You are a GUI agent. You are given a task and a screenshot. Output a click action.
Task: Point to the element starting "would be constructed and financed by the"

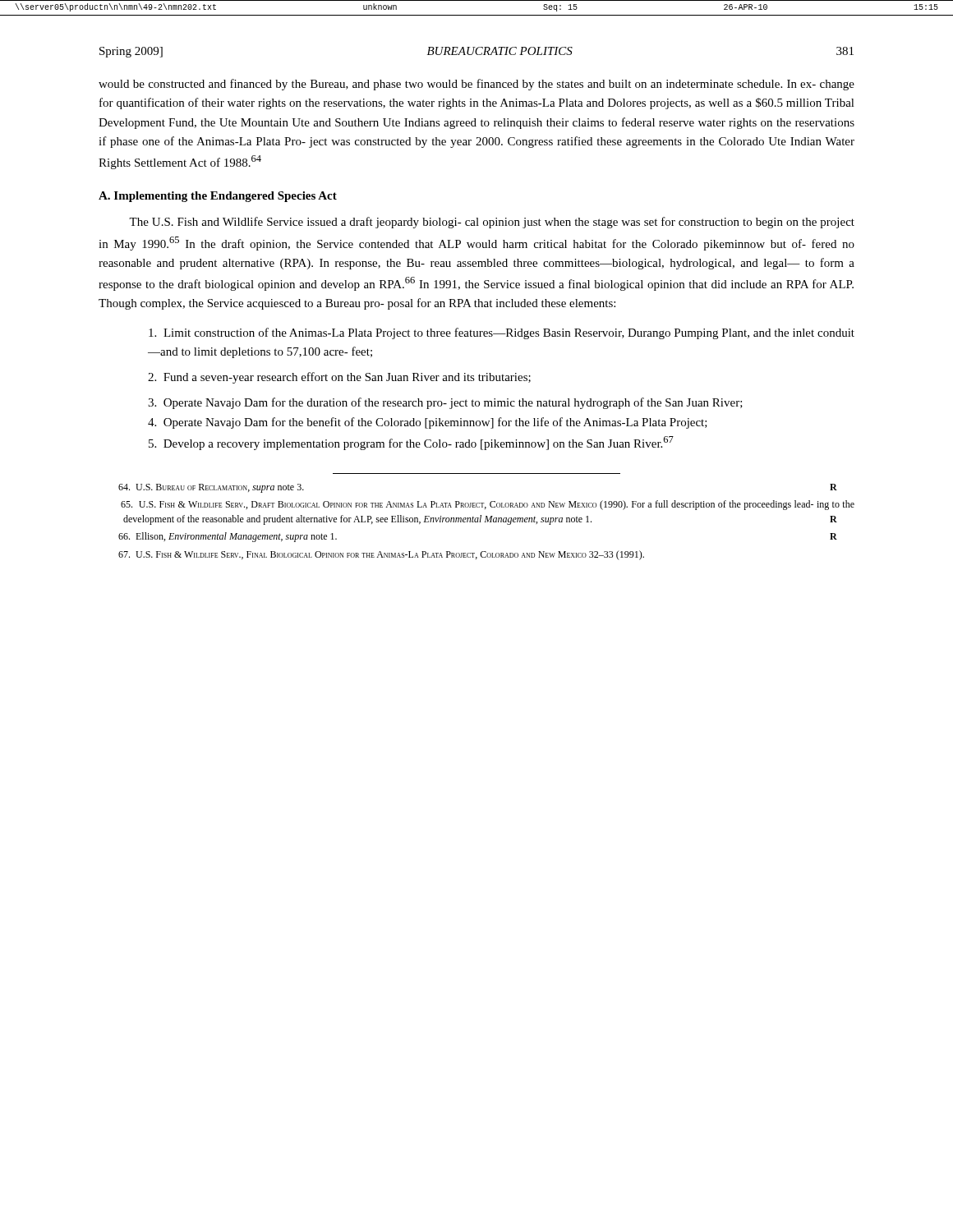click(x=476, y=123)
